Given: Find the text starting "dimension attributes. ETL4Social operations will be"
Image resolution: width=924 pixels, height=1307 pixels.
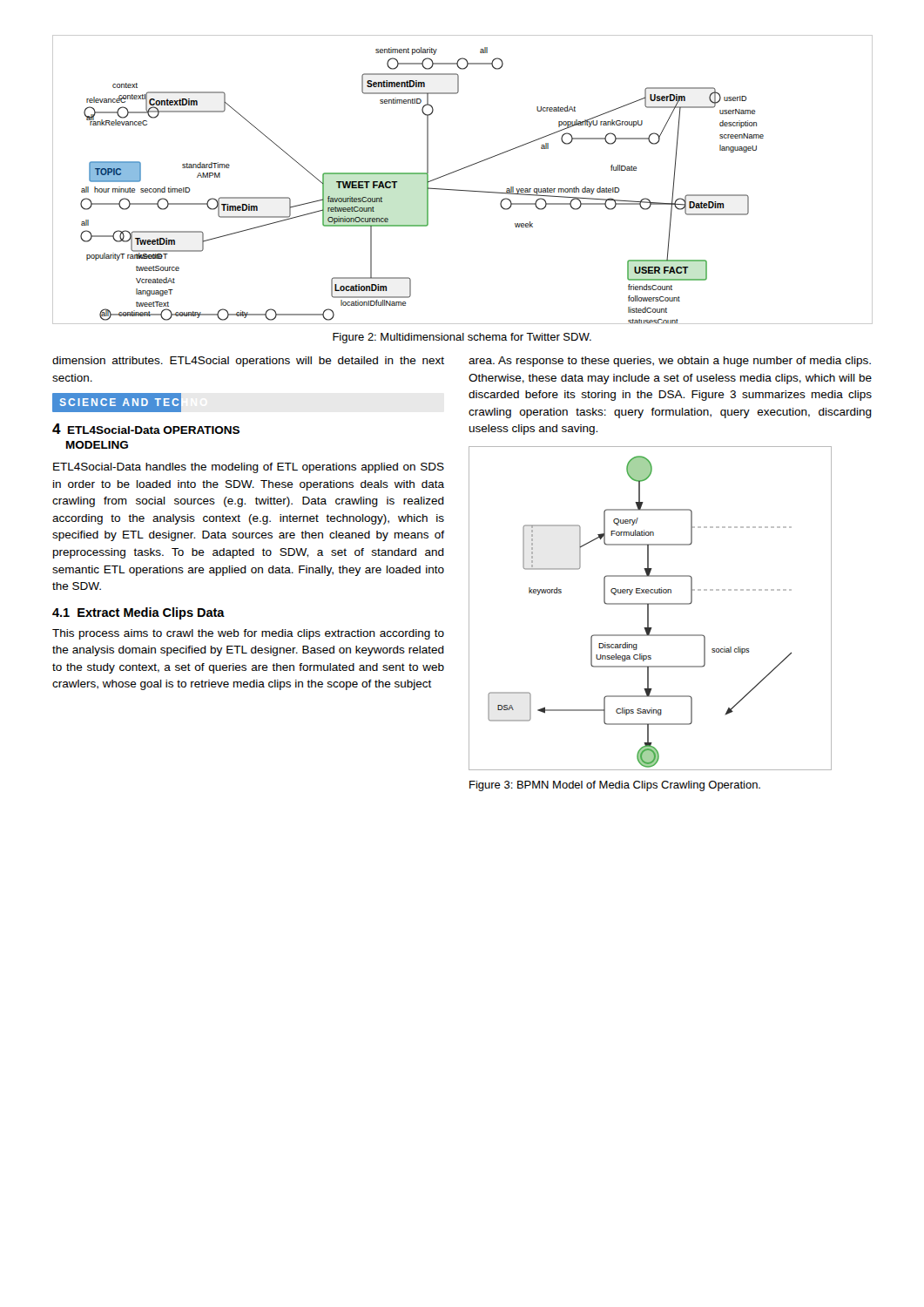Looking at the screenshot, I should point(248,369).
